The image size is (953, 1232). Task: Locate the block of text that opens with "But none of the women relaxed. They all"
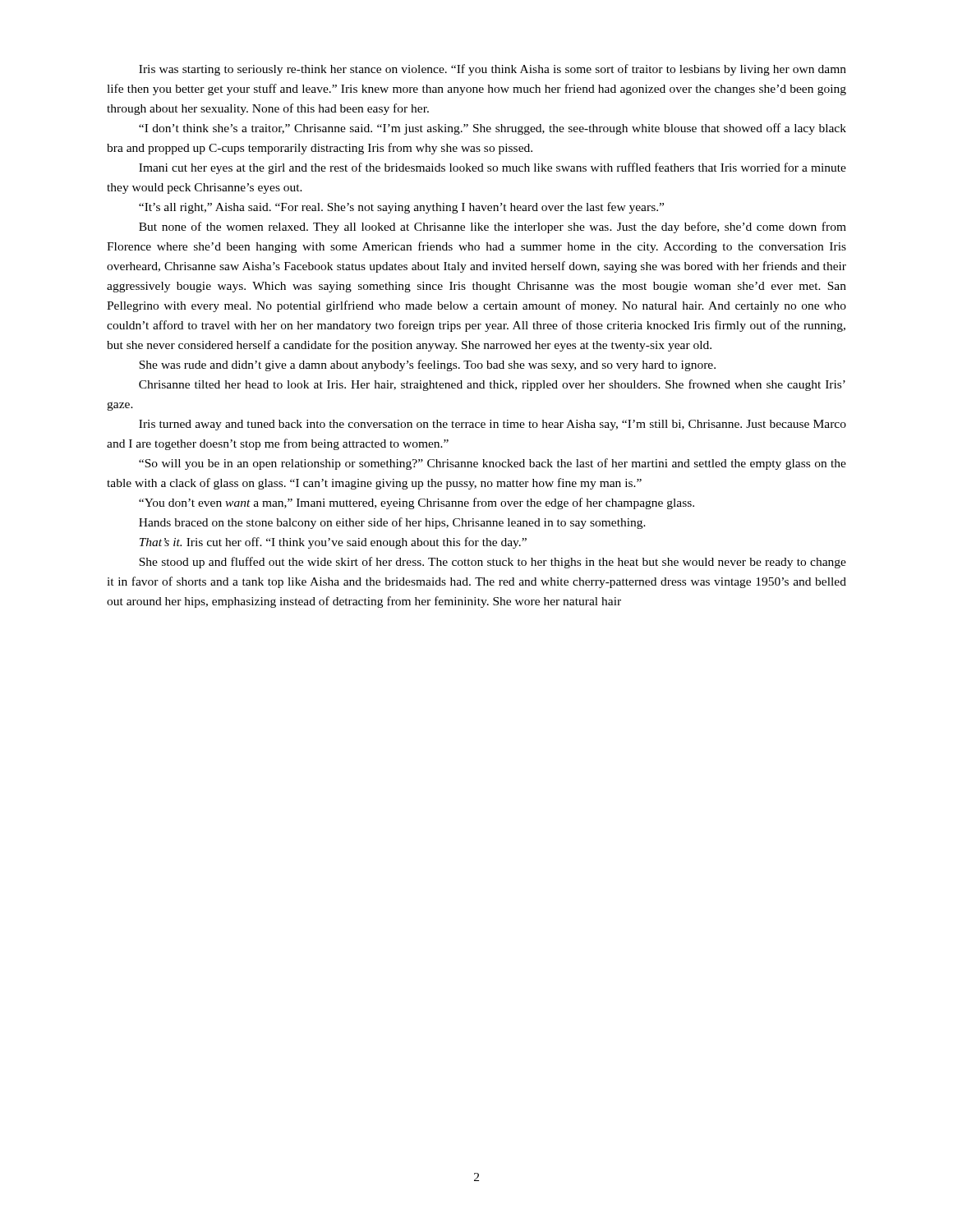pyautogui.click(x=476, y=286)
